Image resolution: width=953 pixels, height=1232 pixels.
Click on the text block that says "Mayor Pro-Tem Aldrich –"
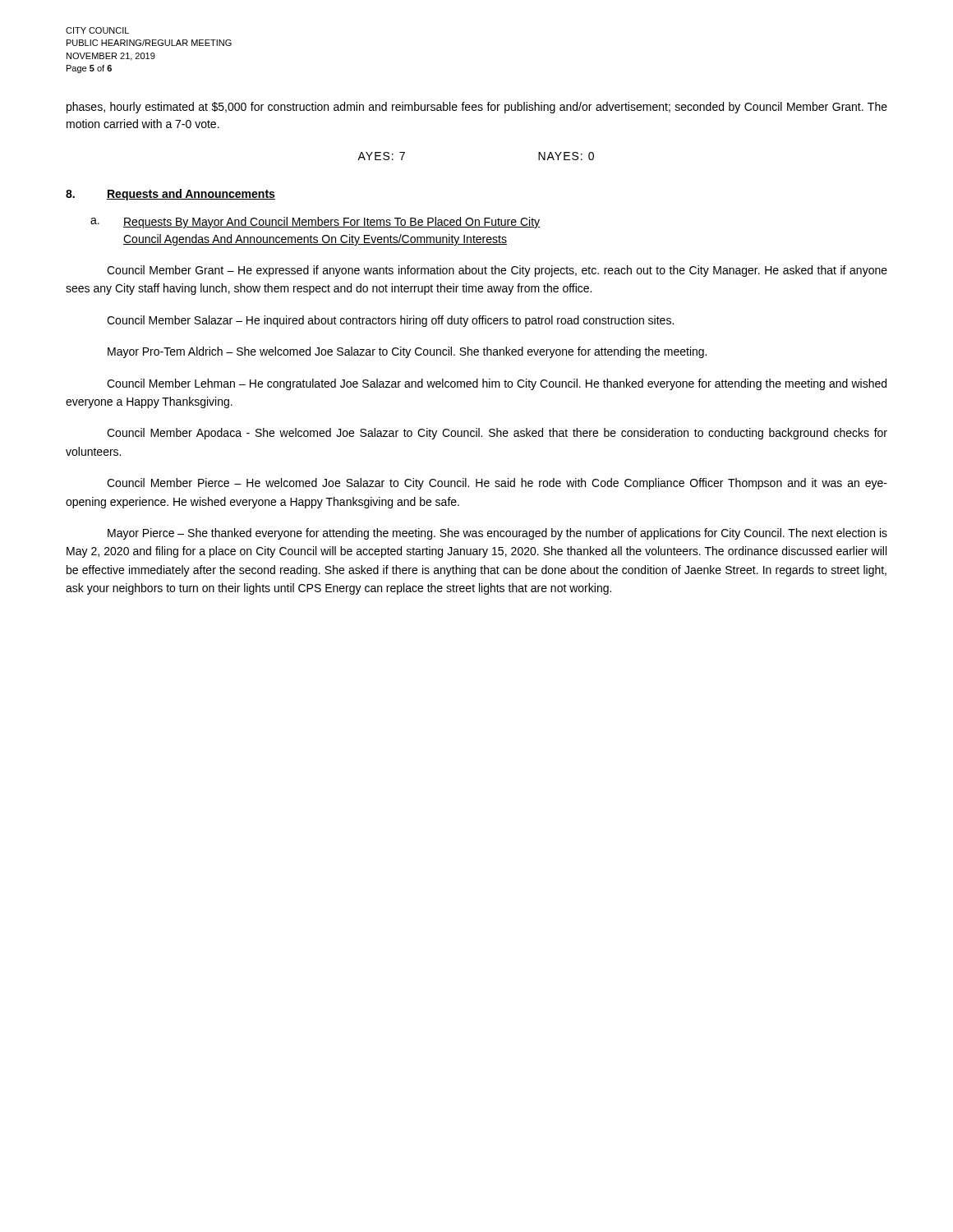click(x=407, y=352)
